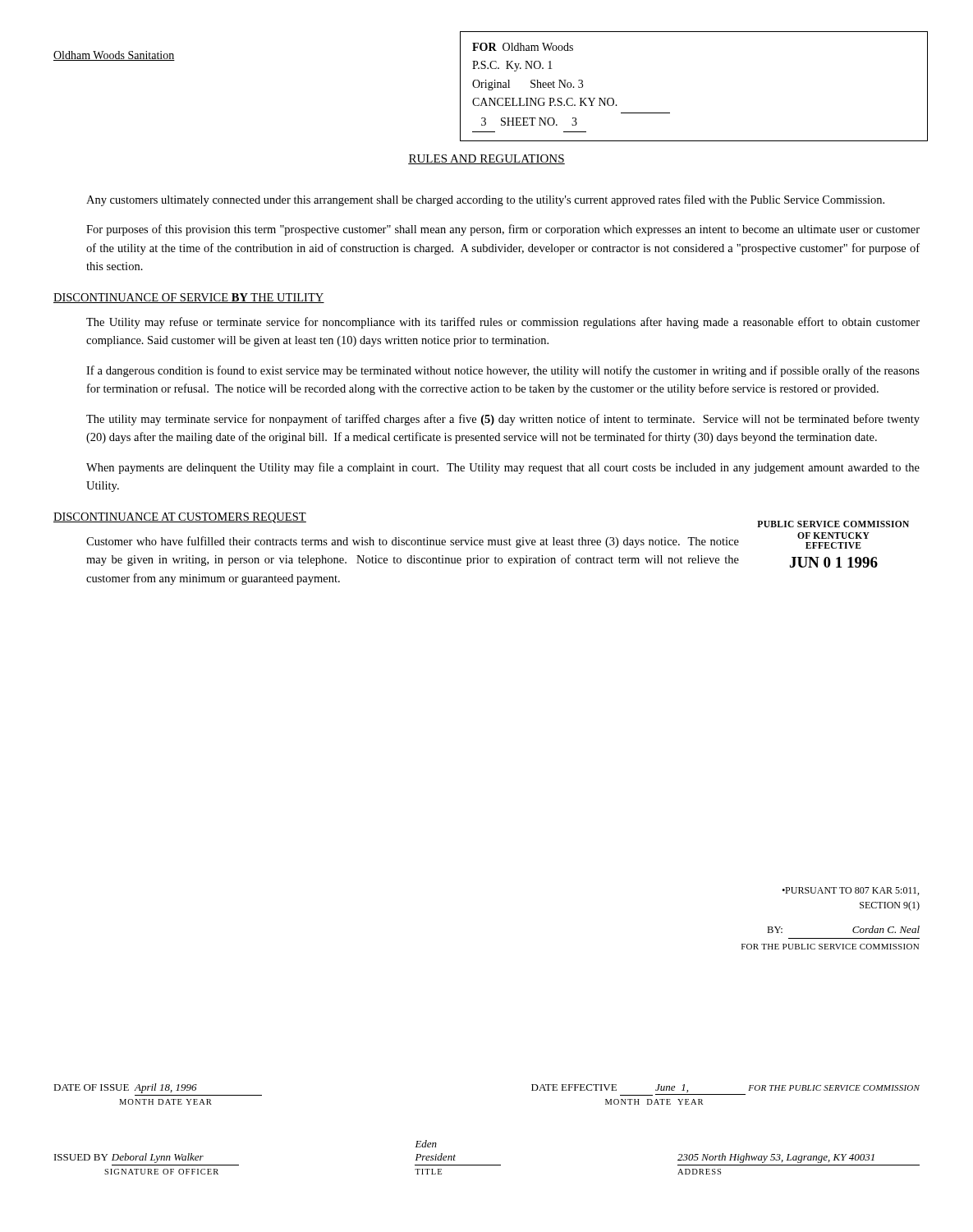The image size is (973, 1232).
Task: Find the block on this page that starts "If a dangerous condition is found to exist"
Action: click(x=503, y=380)
